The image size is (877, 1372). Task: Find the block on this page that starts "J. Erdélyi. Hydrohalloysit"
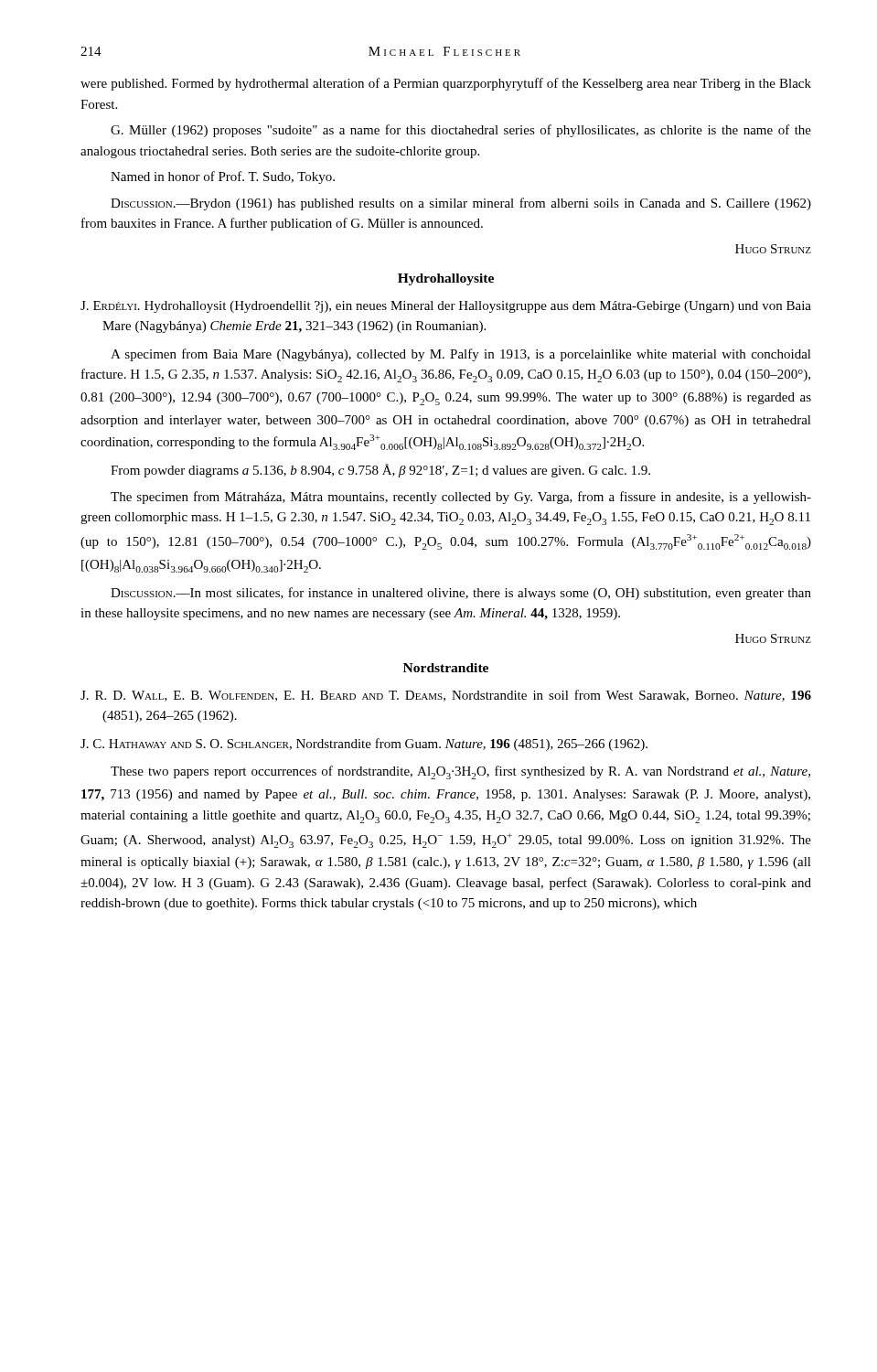tap(446, 315)
